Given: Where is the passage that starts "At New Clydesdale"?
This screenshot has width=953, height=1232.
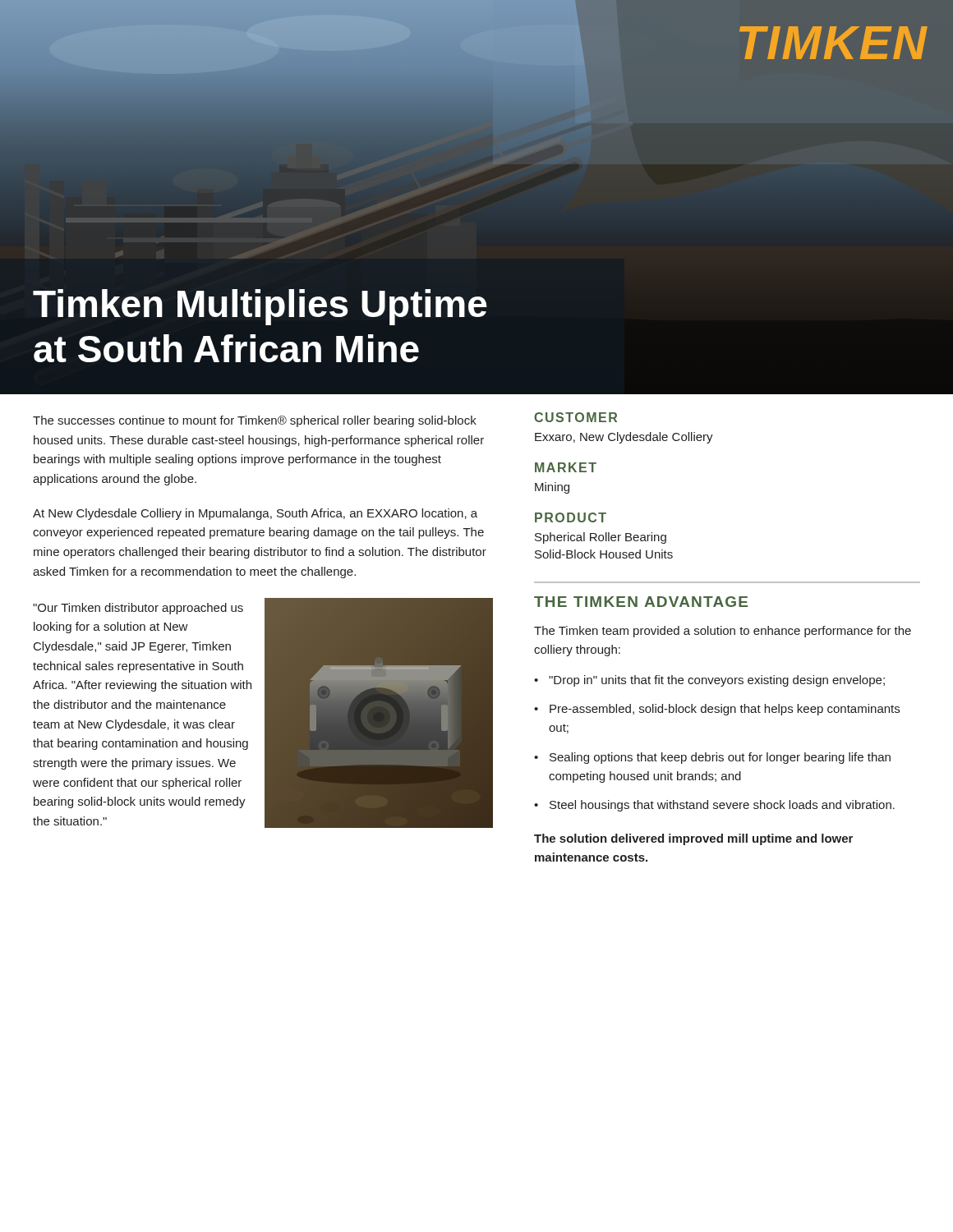Looking at the screenshot, I should [x=263, y=542].
